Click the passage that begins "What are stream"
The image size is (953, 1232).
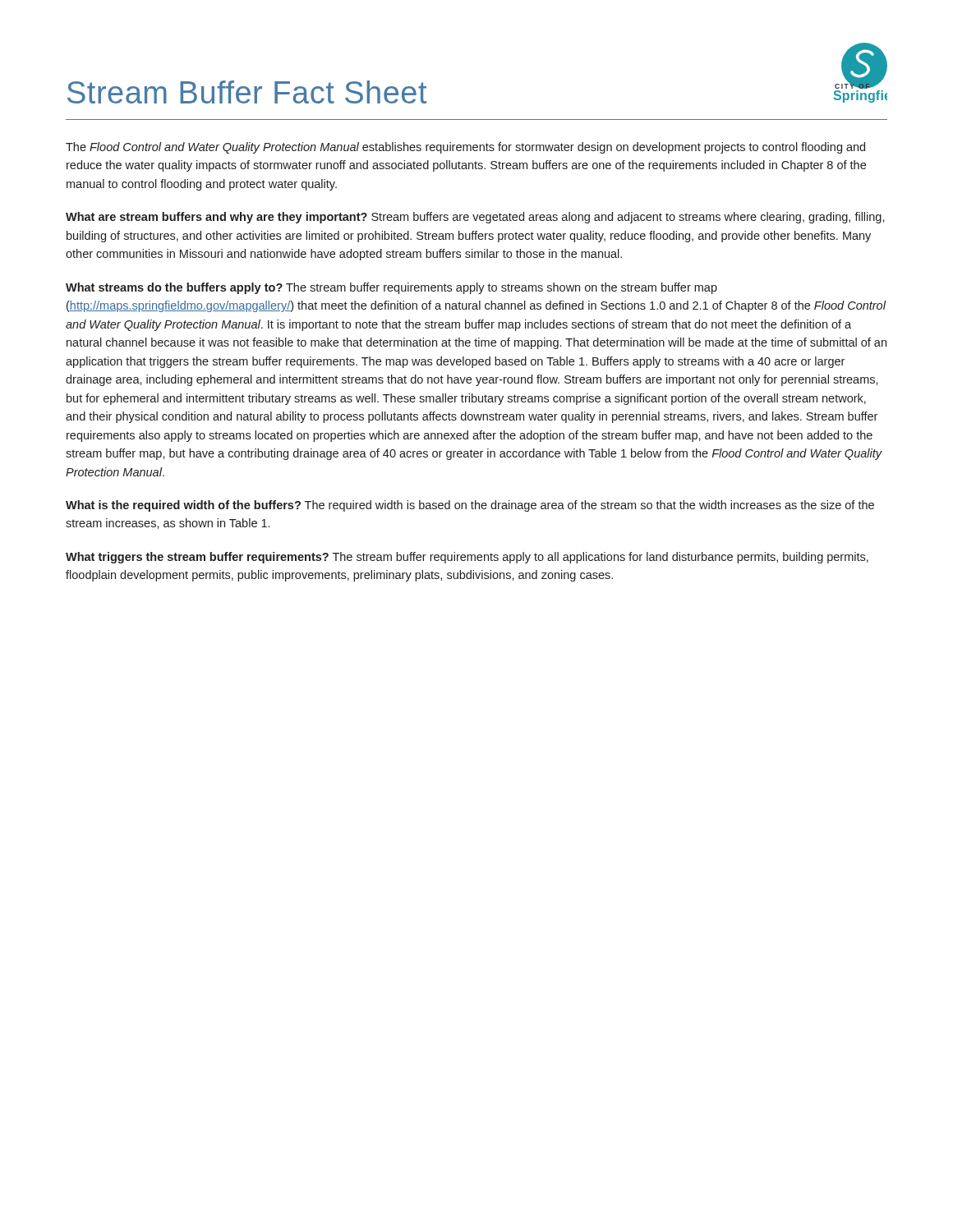click(x=475, y=236)
